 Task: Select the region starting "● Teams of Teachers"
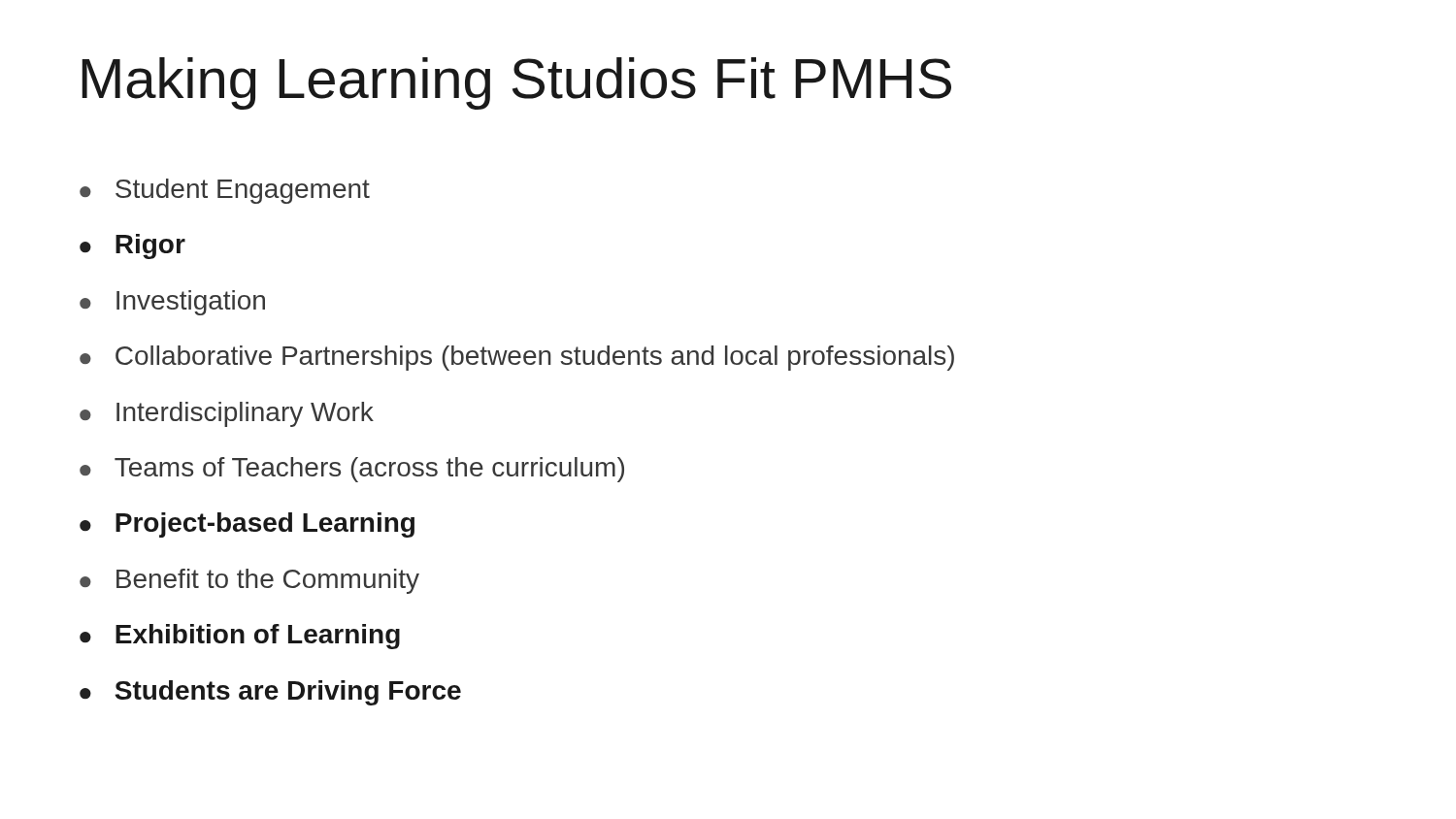352,467
